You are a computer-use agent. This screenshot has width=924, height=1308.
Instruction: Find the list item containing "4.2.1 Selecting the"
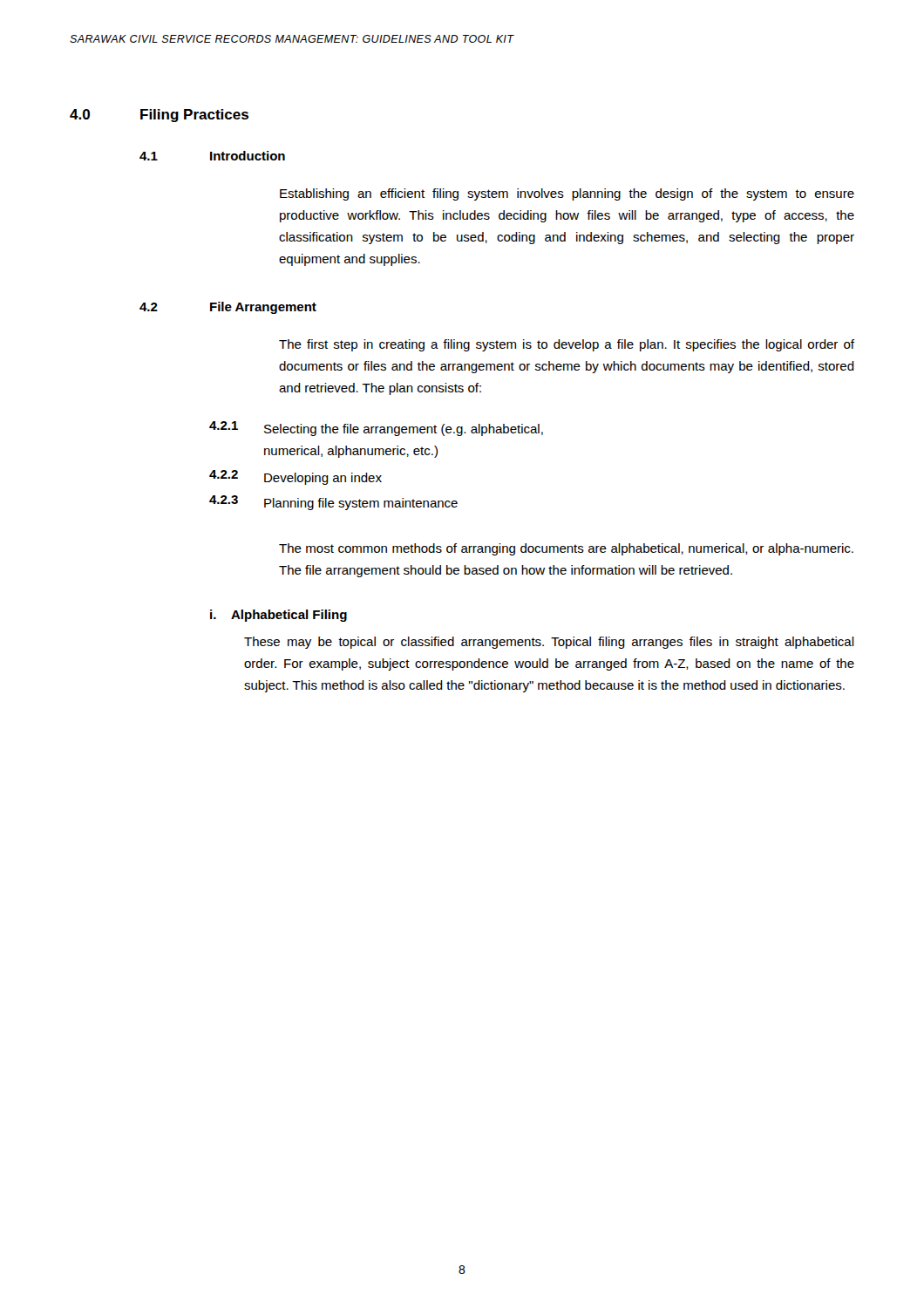(x=377, y=440)
